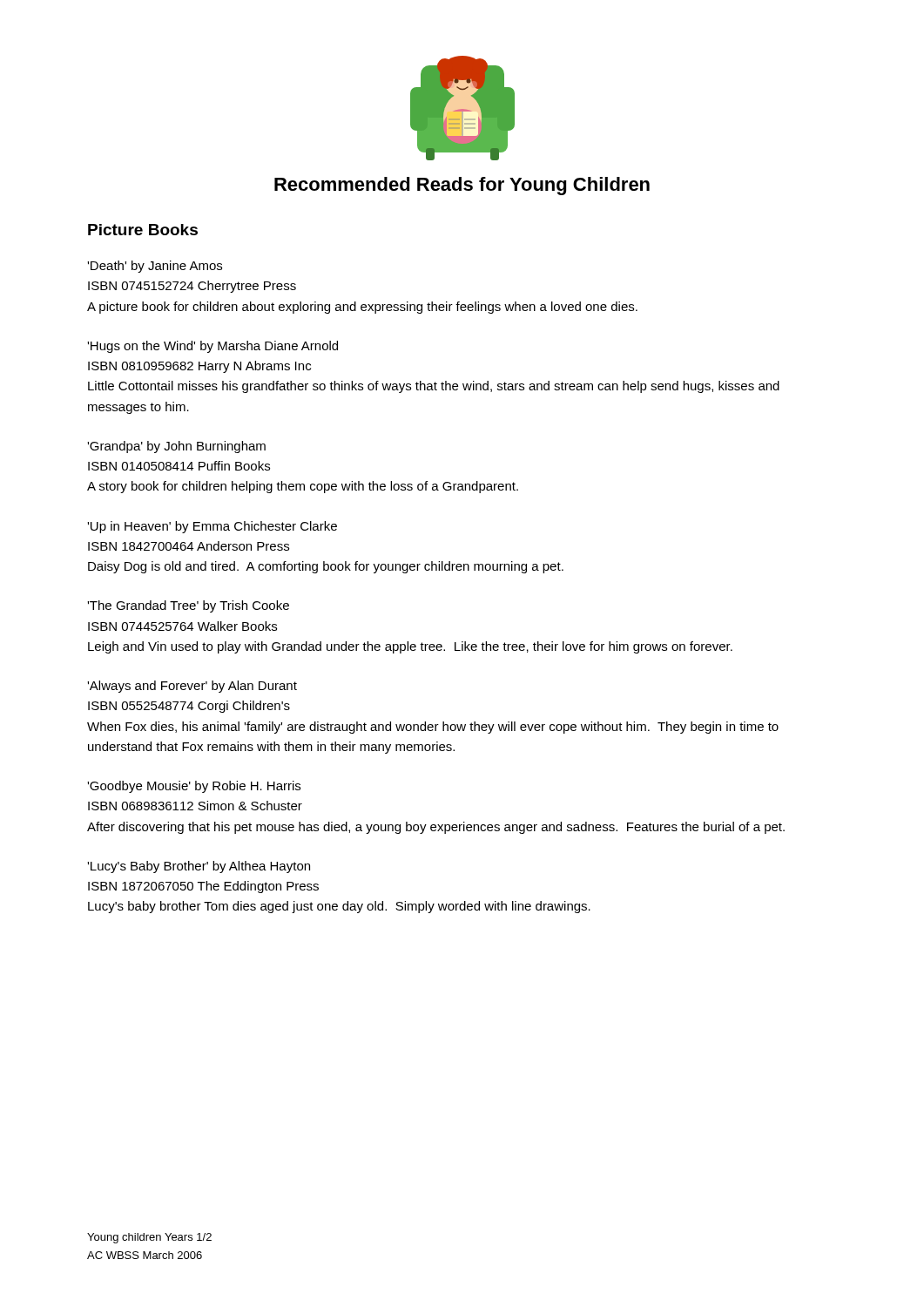Find the block starting "'Hugs on the Wind' by"
The height and width of the screenshot is (1307, 924).
(x=433, y=376)
